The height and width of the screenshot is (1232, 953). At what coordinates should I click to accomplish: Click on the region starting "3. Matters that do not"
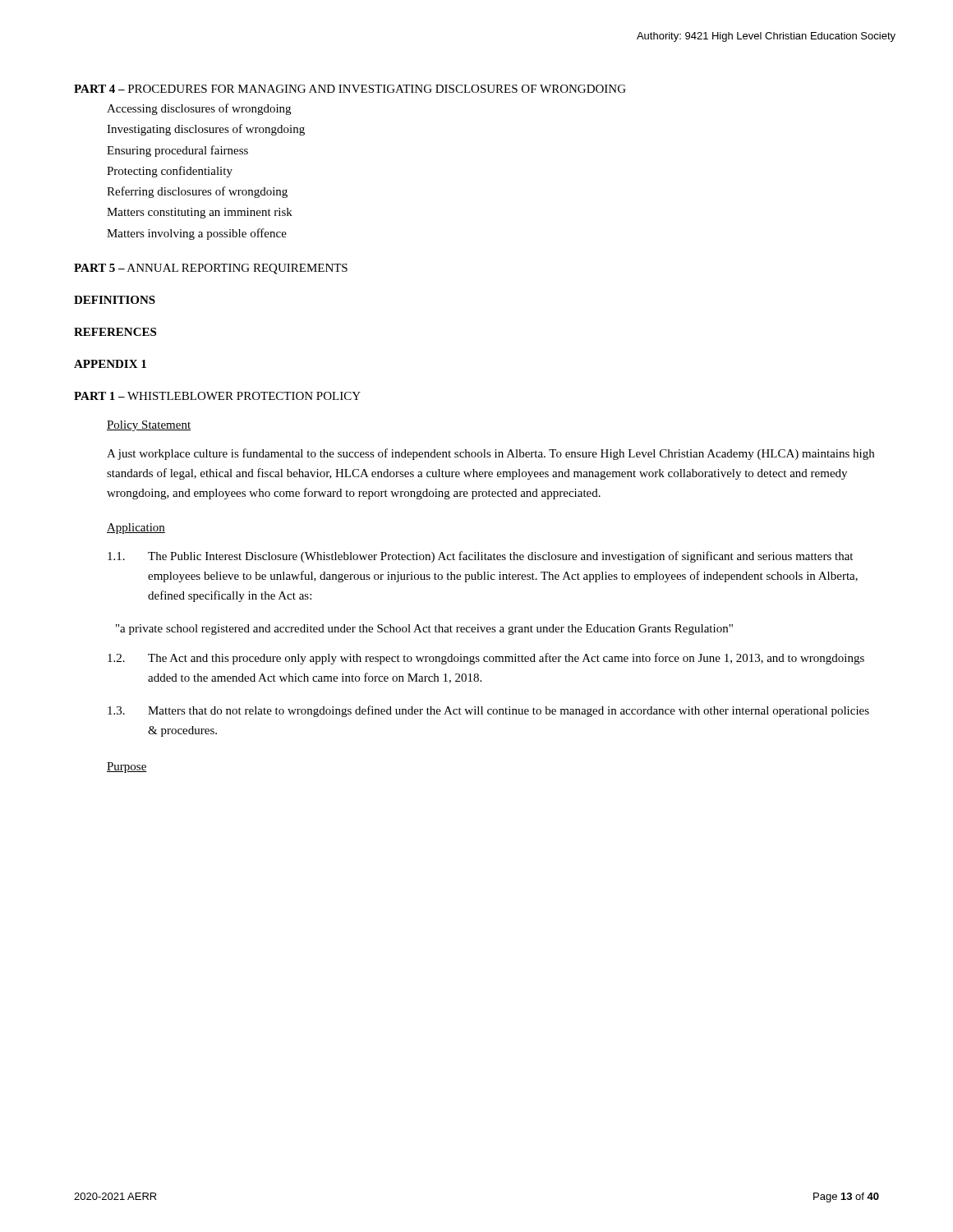(493, 720)
